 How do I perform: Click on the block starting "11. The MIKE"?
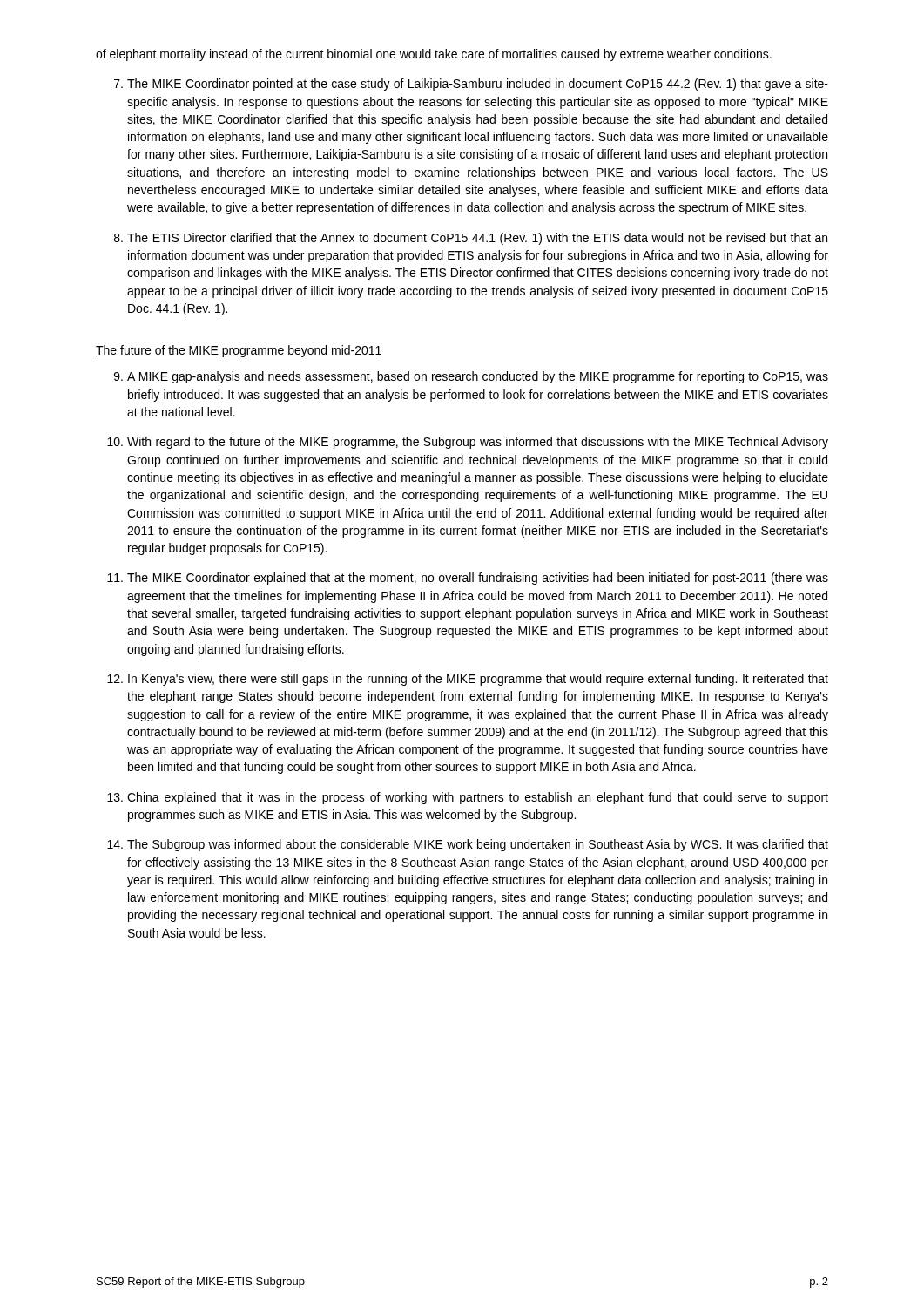[462, 614]
